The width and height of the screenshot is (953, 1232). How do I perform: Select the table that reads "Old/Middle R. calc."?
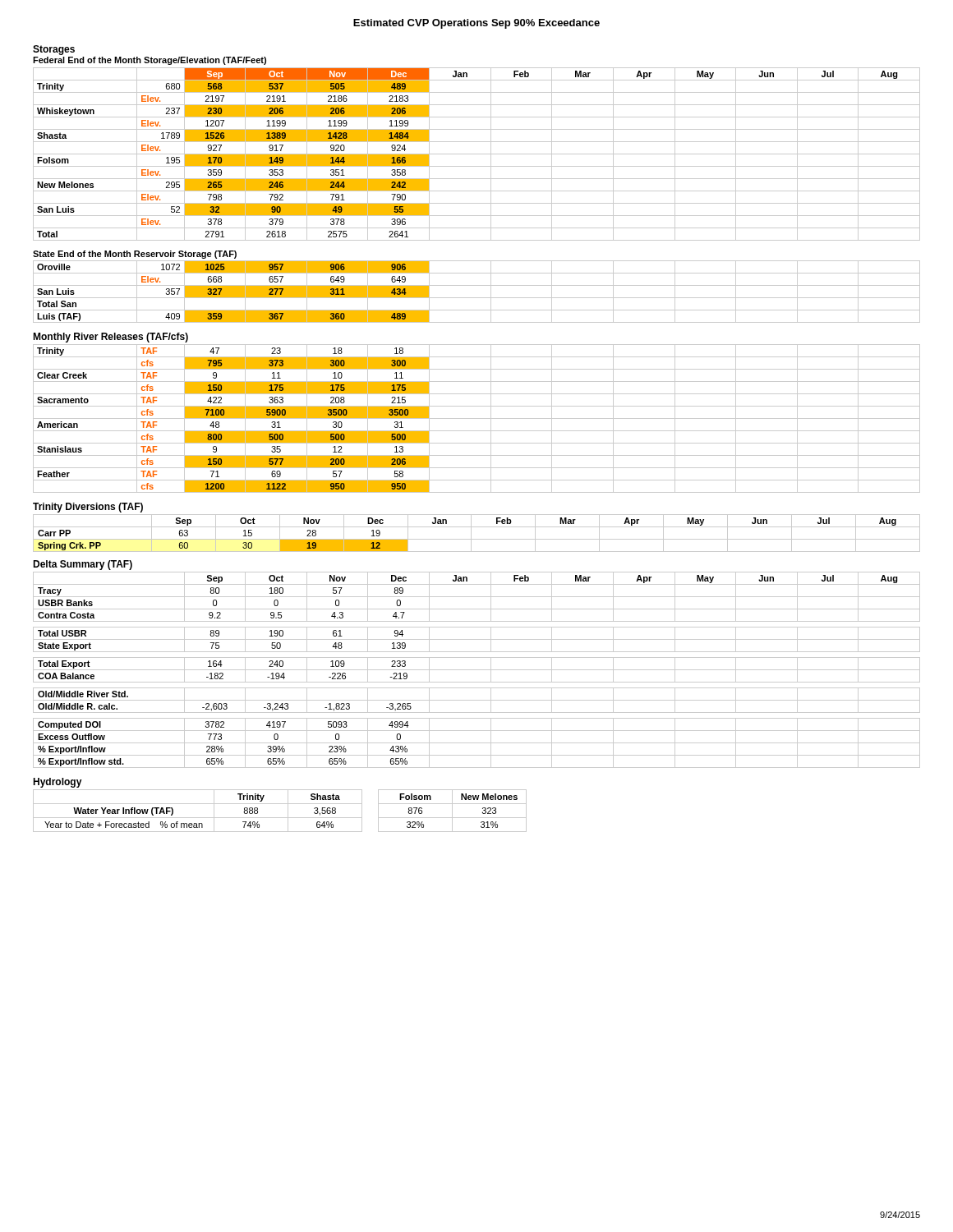tap(476, 670)
